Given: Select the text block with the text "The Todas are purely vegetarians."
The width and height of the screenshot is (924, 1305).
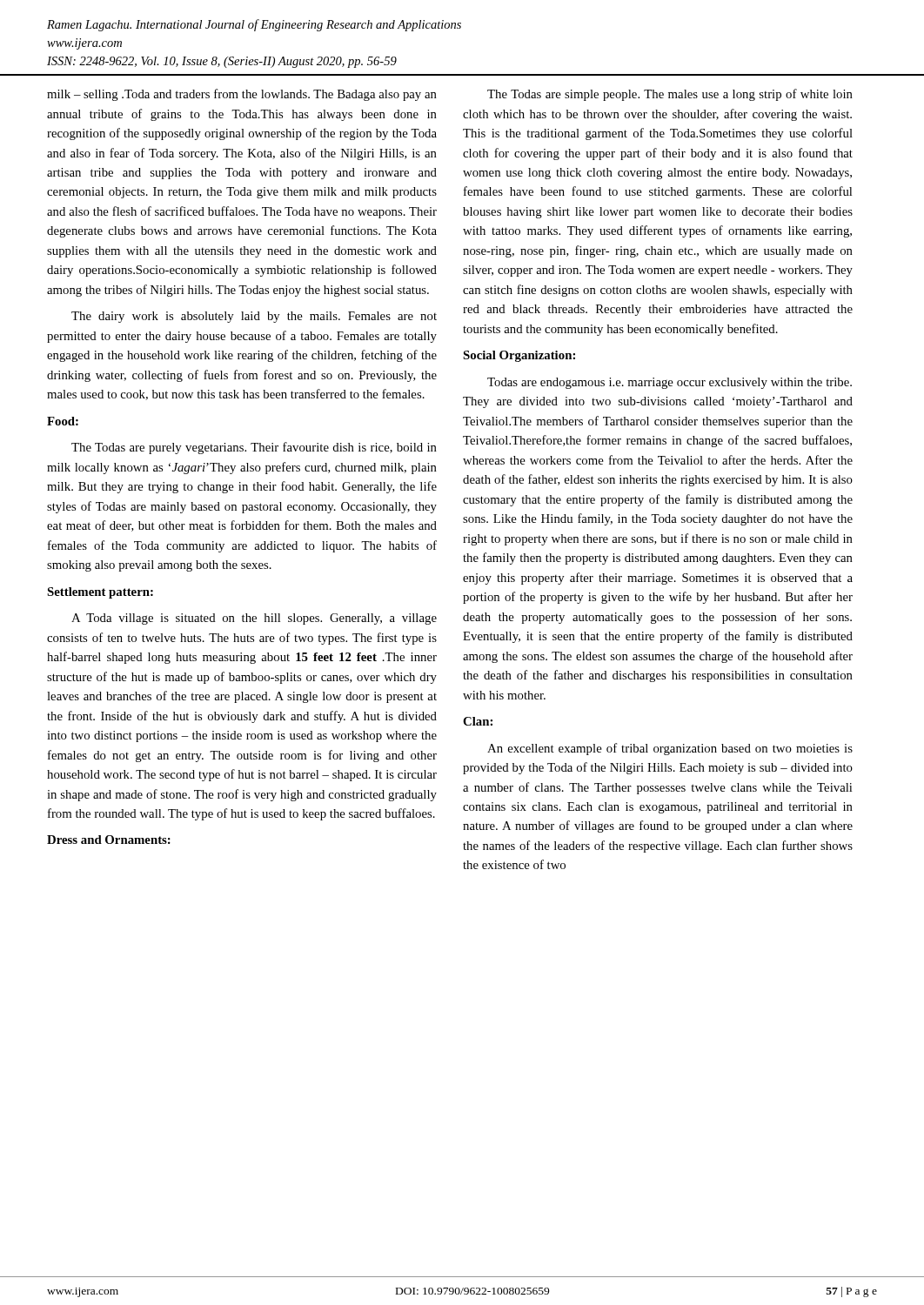Looking at the screenshot, I should click(x=242, y=506).
